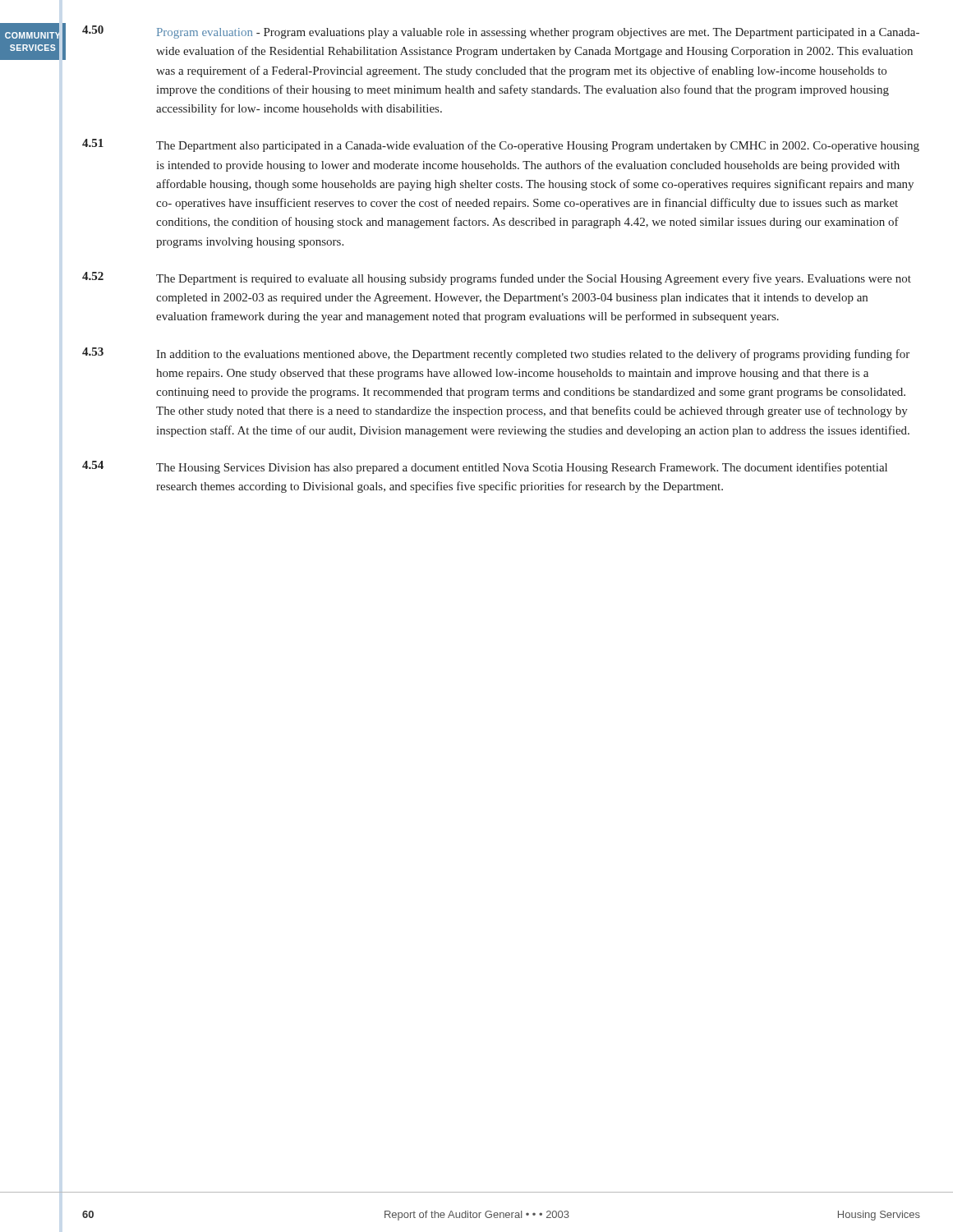Where is the passage that starts "4.50 Program evaluation - Program evaluations play"?
The width and height of the screenshot is (953, 1232).
pyautogui.click(x=501, y=71)
